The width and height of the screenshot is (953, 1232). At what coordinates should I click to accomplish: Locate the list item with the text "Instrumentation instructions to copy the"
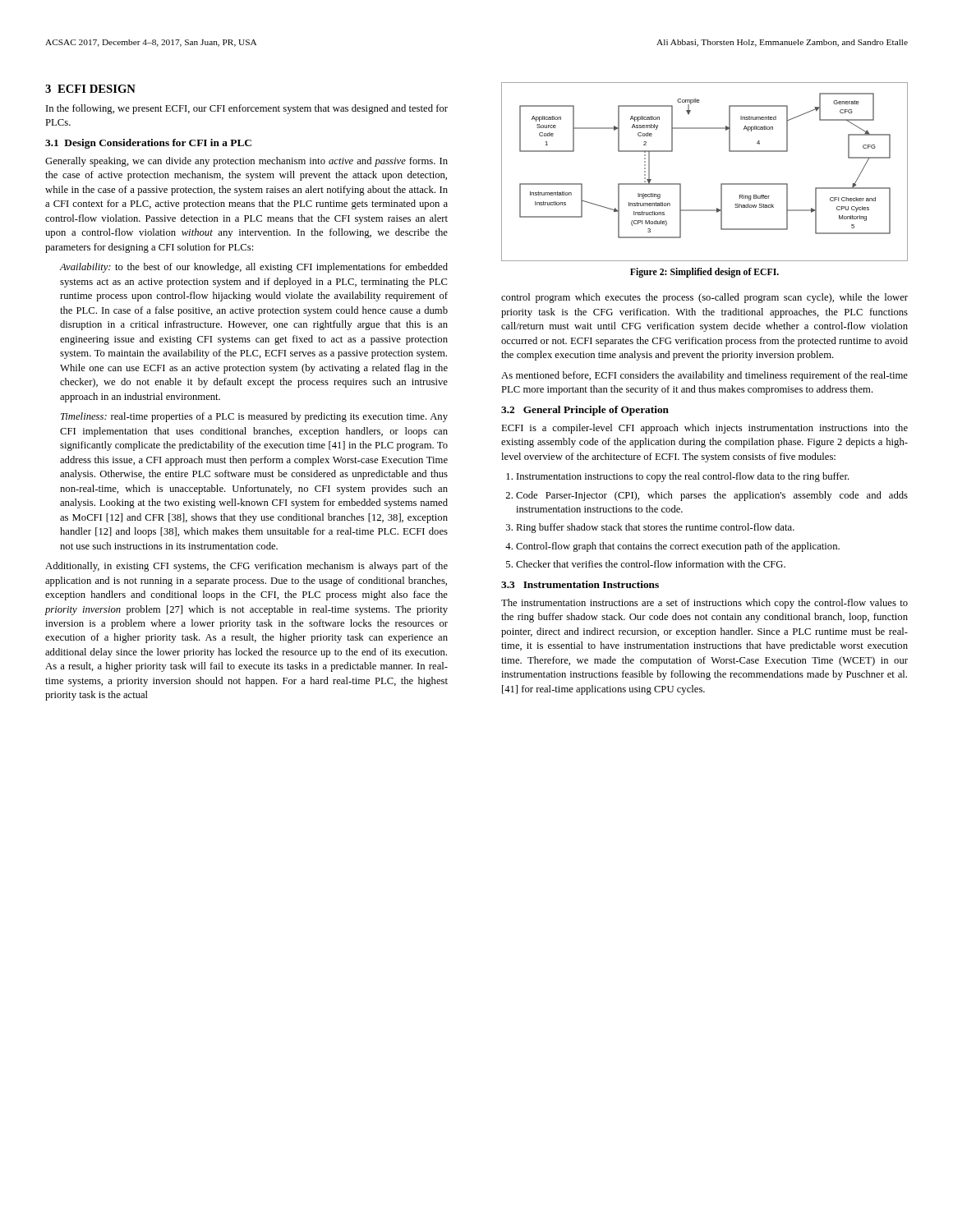coord(712,477)
